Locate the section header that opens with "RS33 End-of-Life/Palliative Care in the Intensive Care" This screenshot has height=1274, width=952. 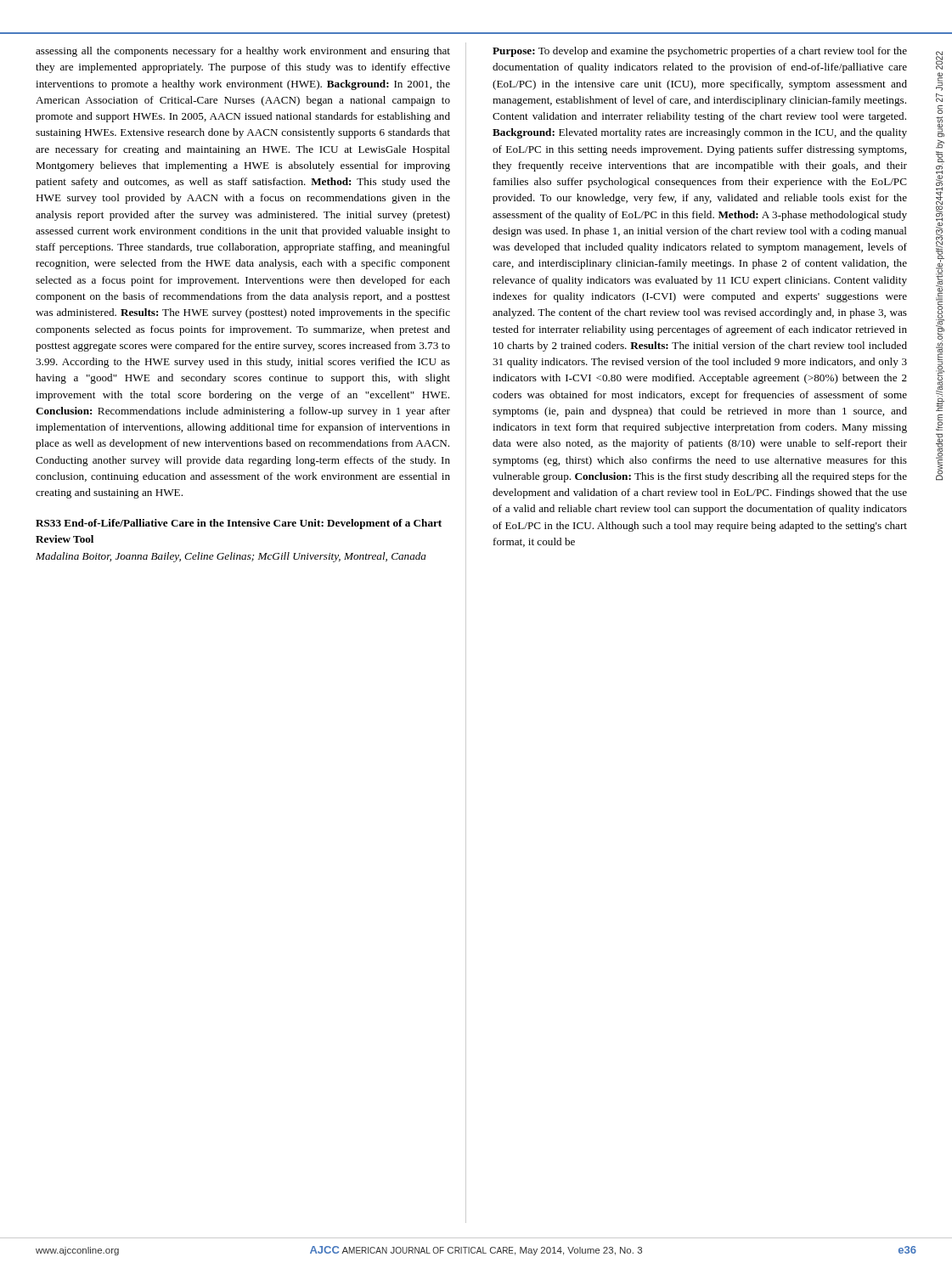pyautogui.click(x=239, y=531)
